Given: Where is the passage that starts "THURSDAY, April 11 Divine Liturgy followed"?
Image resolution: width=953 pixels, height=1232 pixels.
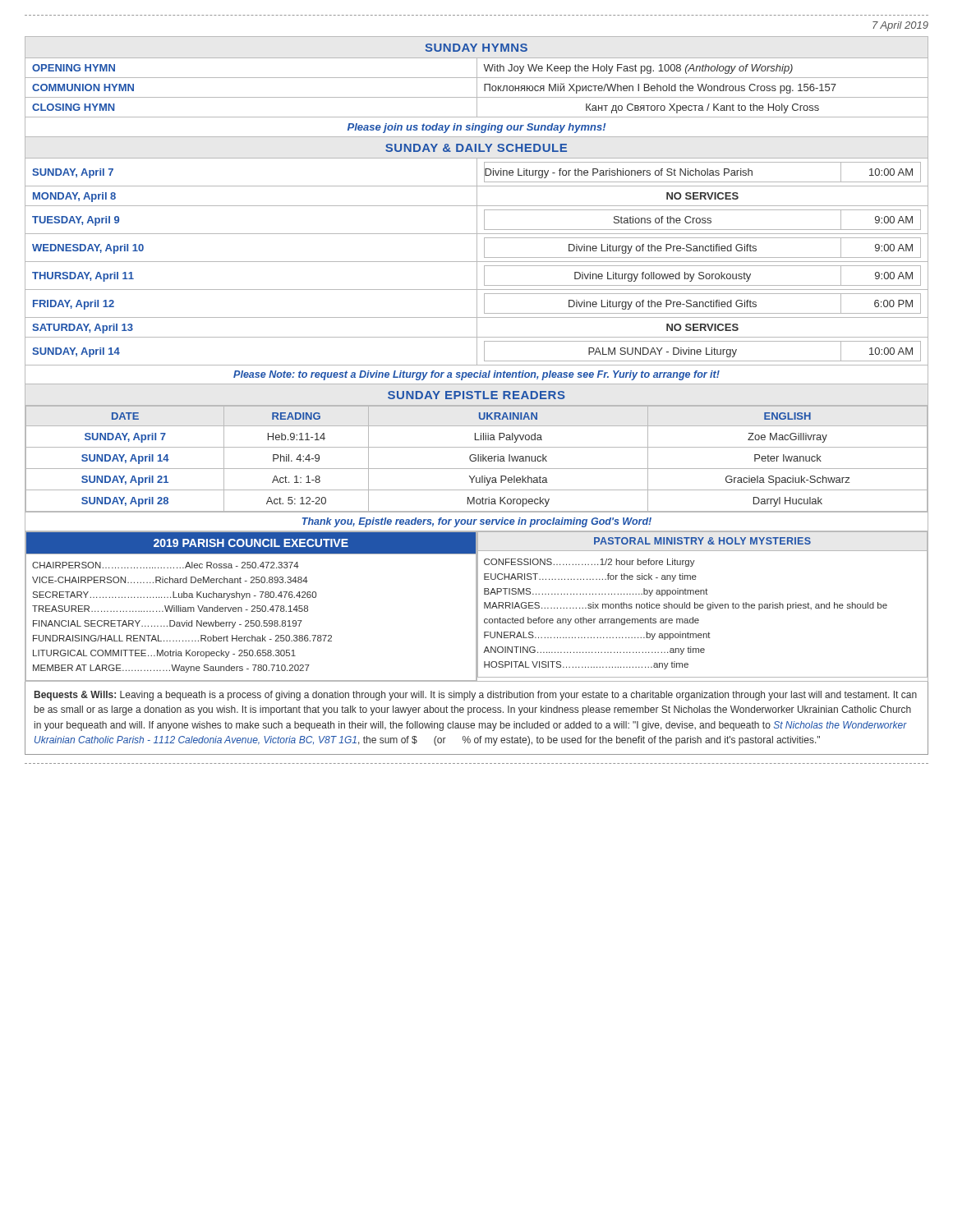Looking at the screenshot, I should pos(476,276).
